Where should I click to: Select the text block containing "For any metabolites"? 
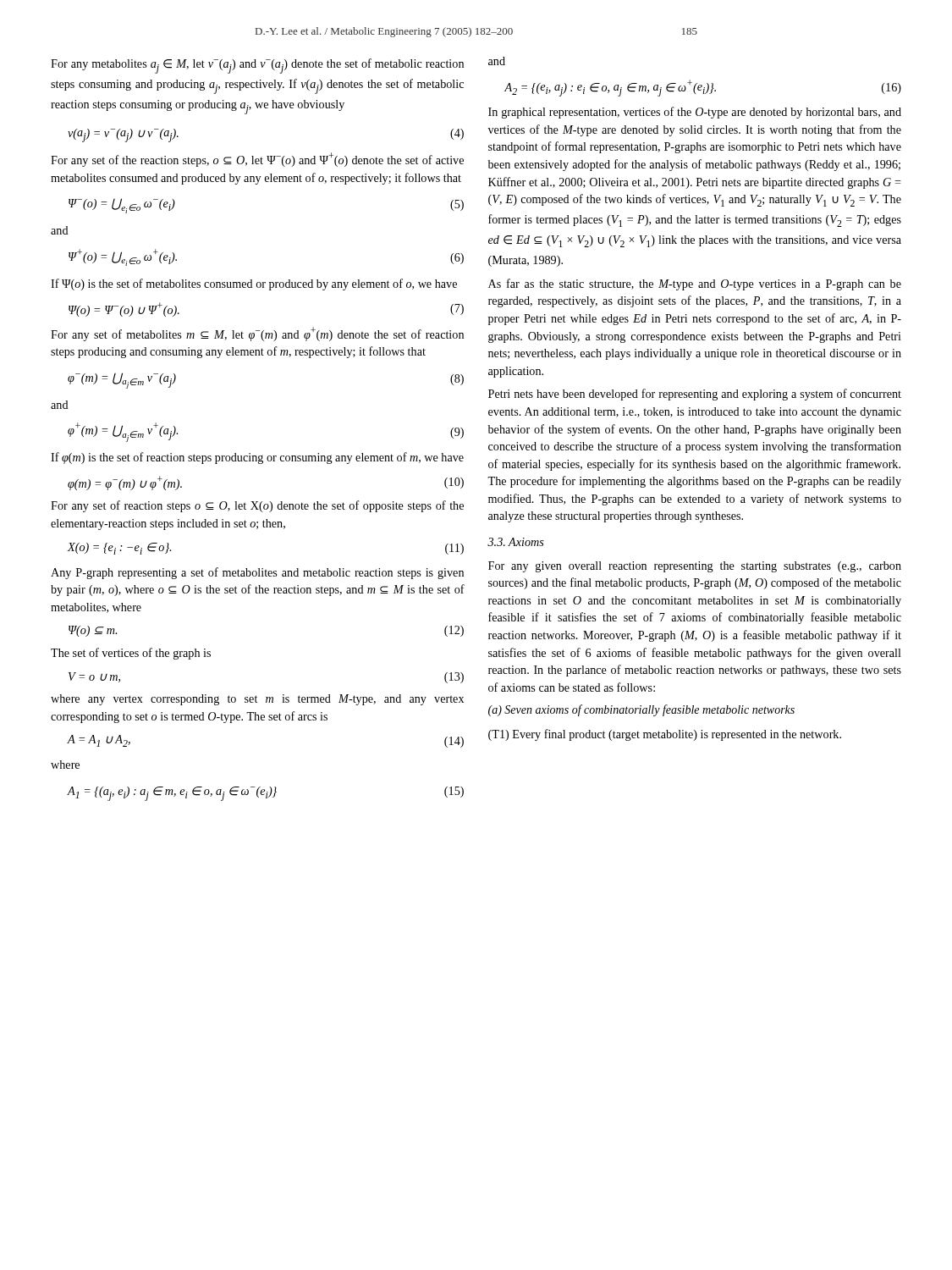click(x=257, y=84)
